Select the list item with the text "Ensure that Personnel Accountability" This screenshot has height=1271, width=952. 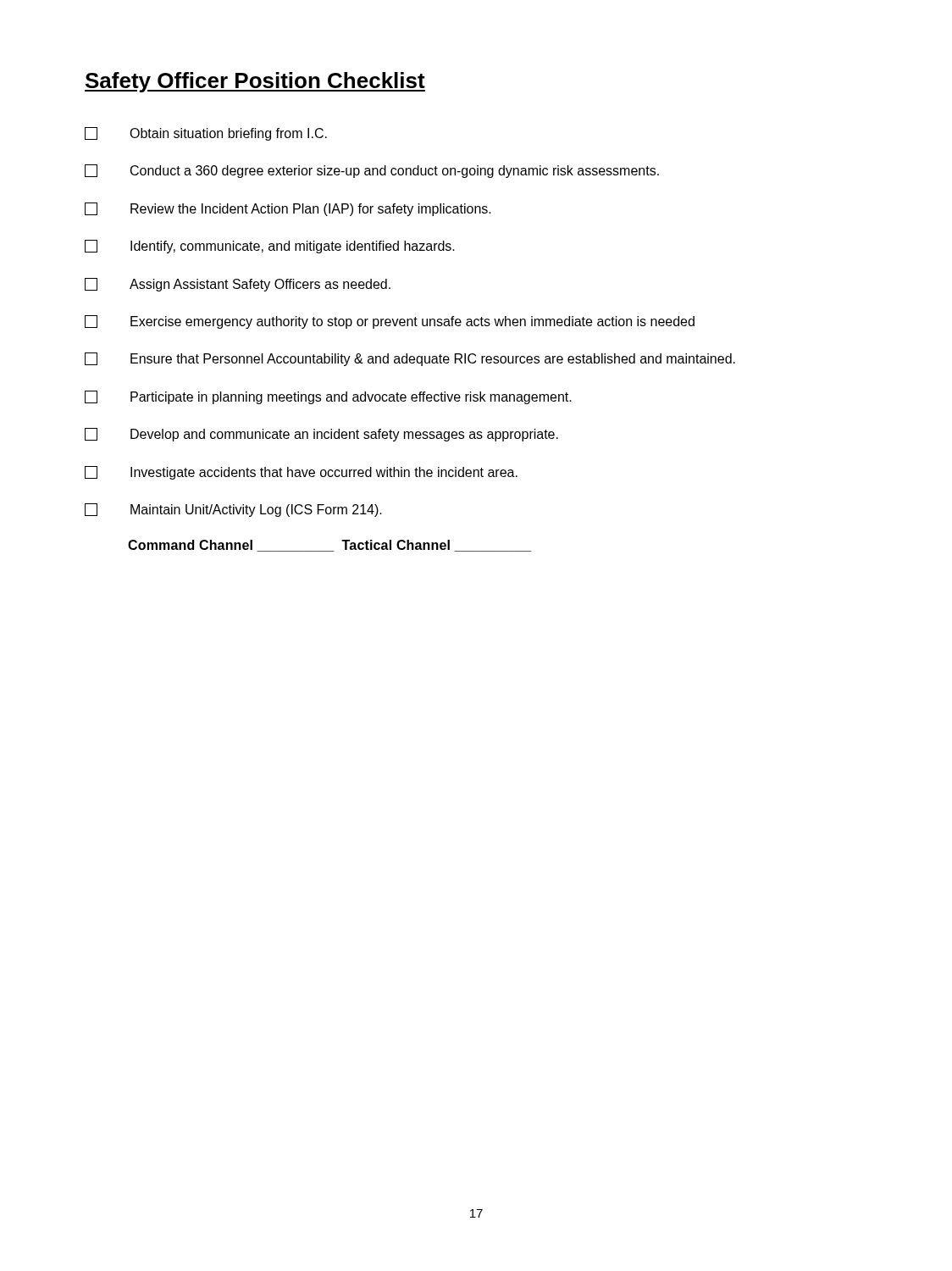[x=410, y=360]
